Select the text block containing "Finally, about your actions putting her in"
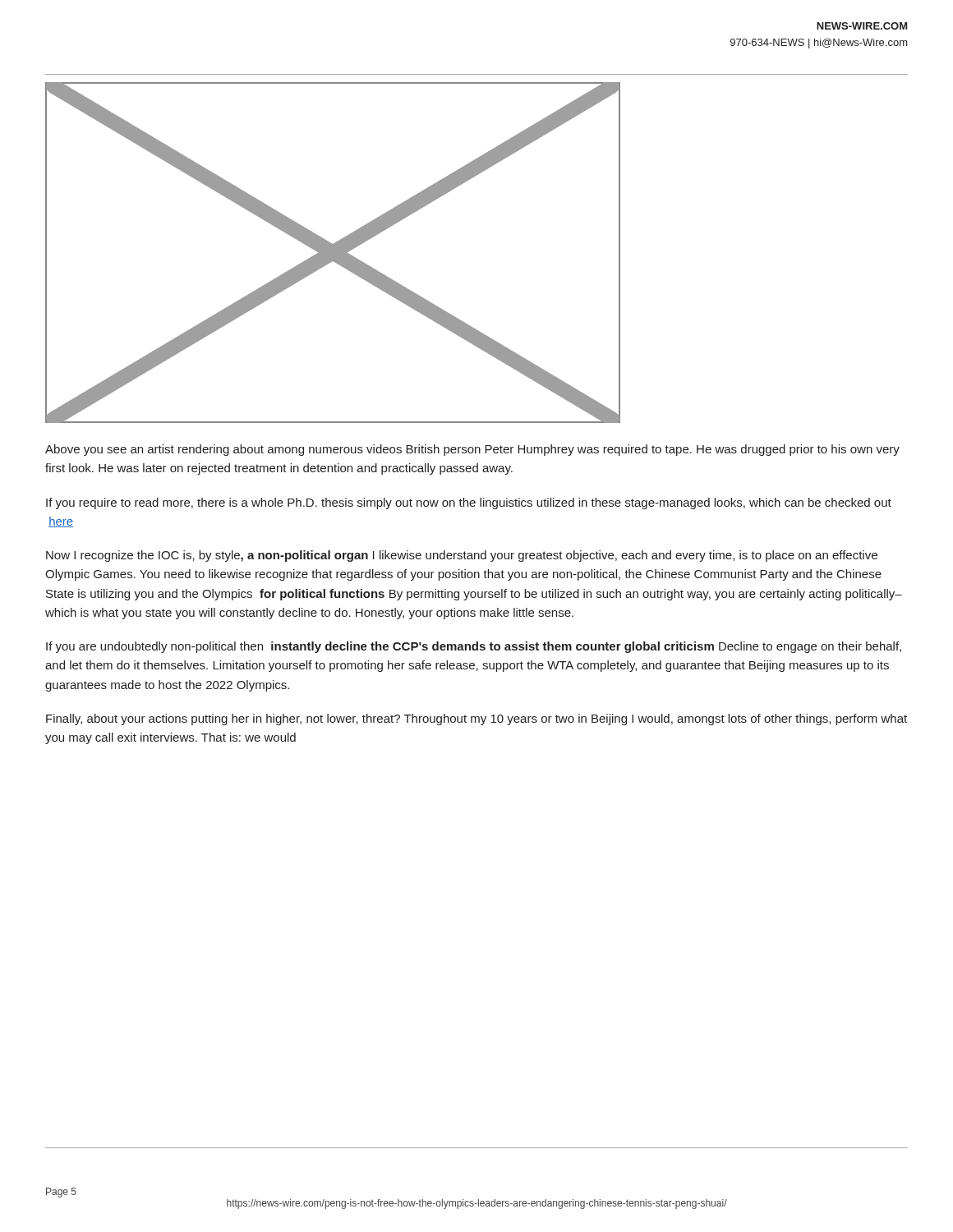Image resolution: width=953 pixels, height=1232 pixels. tap(476, 728)
